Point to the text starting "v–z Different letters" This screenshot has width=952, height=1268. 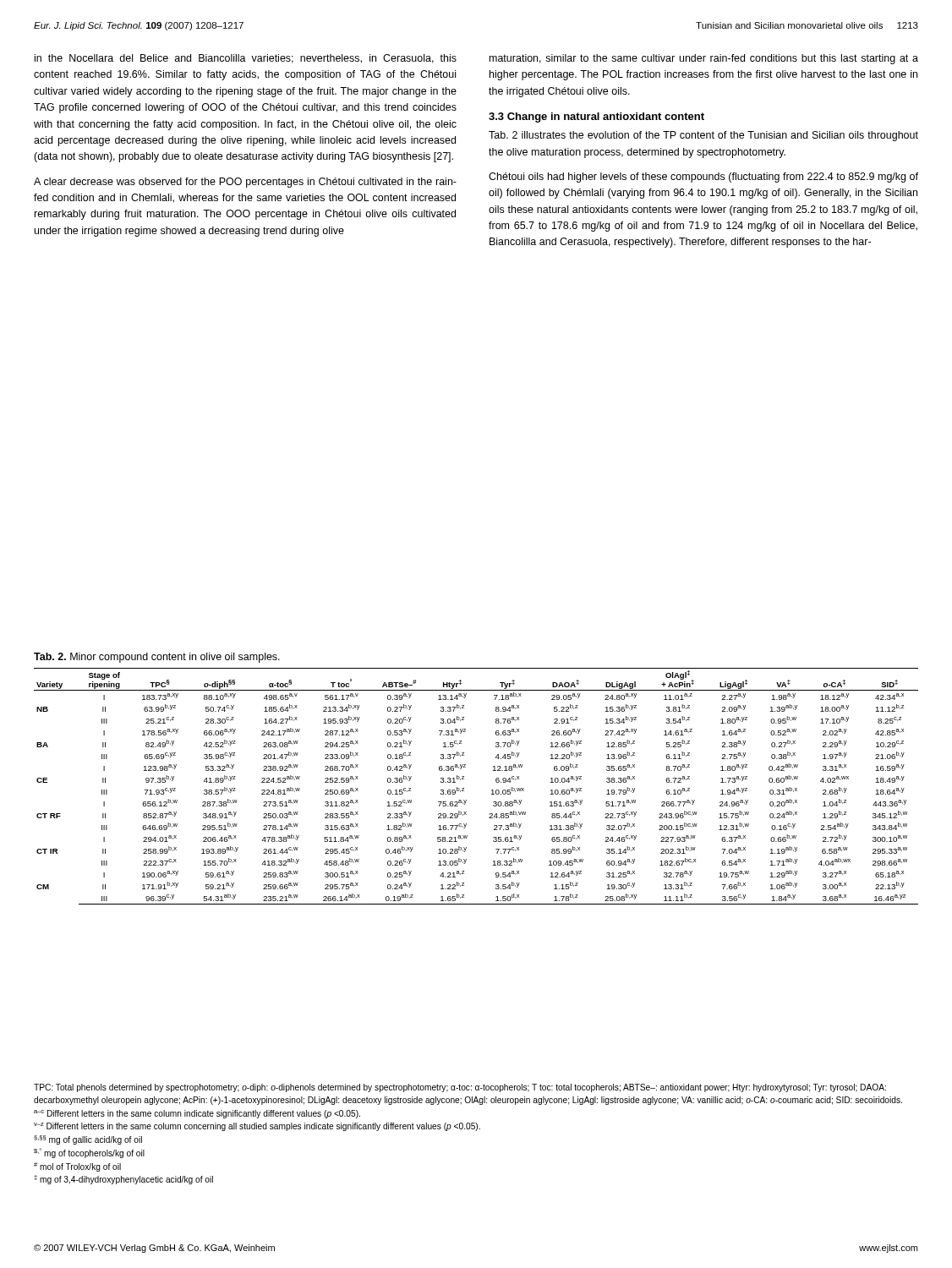click(x=257, y=1126)
